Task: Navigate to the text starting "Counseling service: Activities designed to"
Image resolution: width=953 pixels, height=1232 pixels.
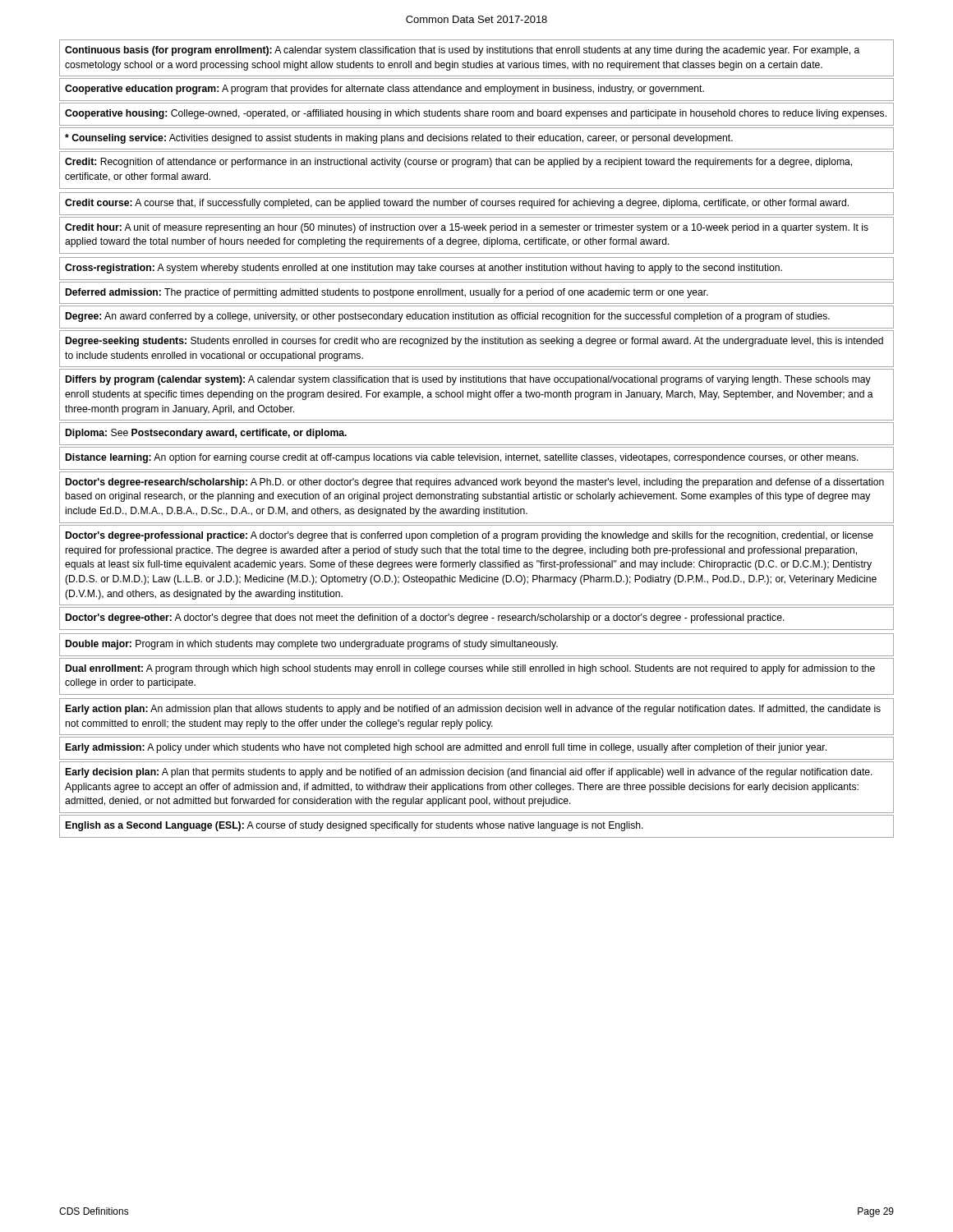Action: pos(399,138)
